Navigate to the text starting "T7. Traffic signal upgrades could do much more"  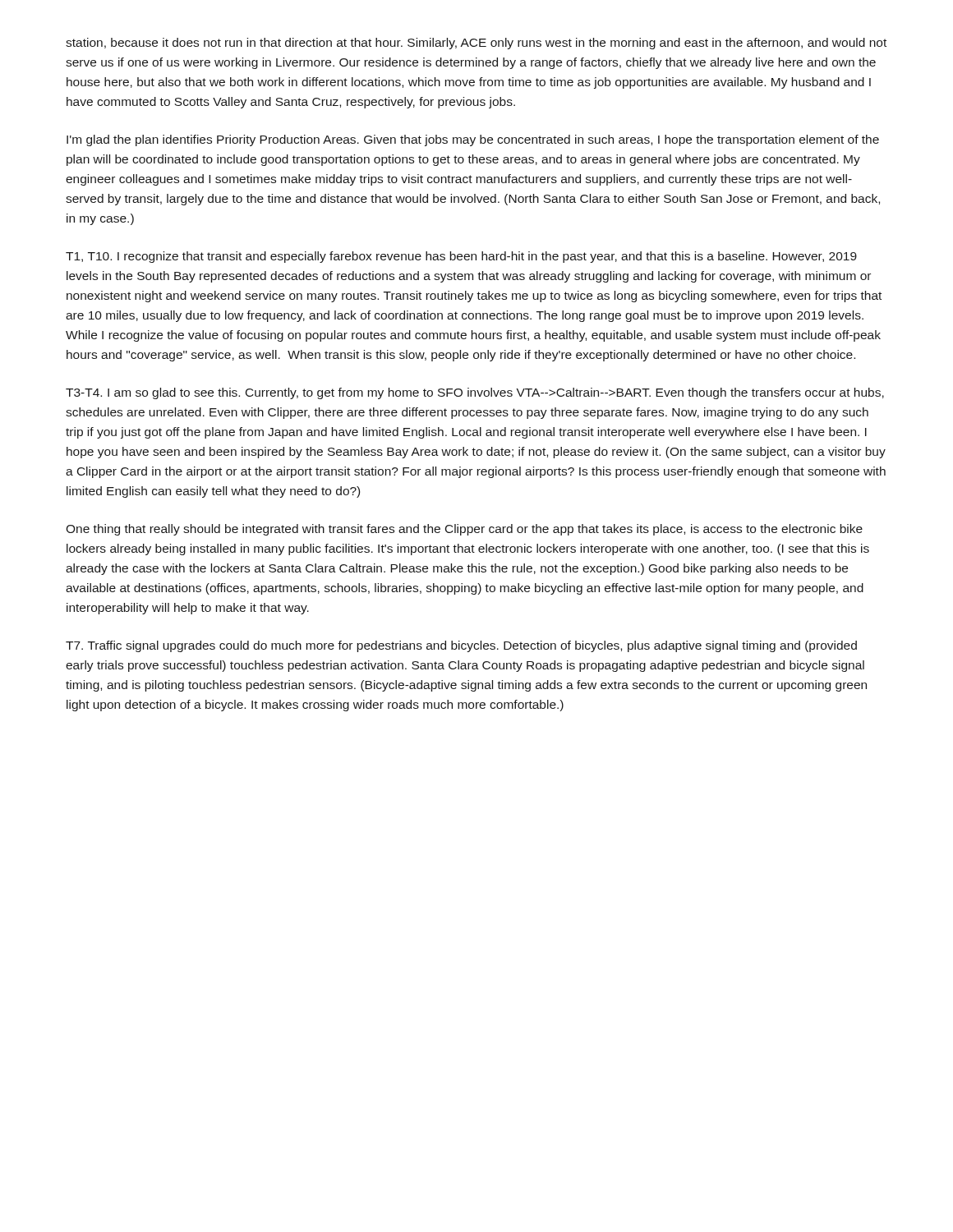click(467, 675)
